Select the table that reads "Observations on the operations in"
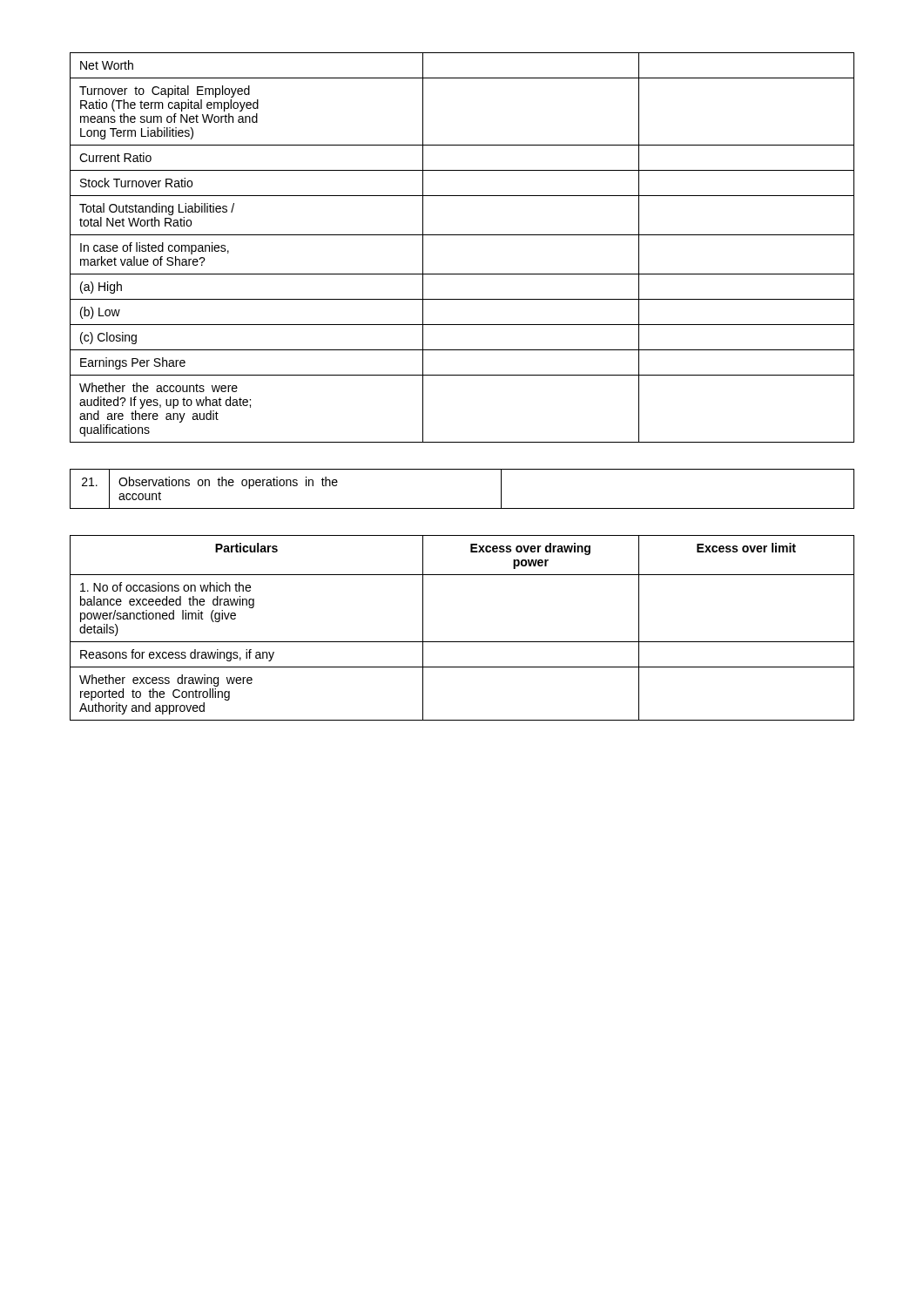The height and width of the screenshot is (1307, 924). [462, 489]
